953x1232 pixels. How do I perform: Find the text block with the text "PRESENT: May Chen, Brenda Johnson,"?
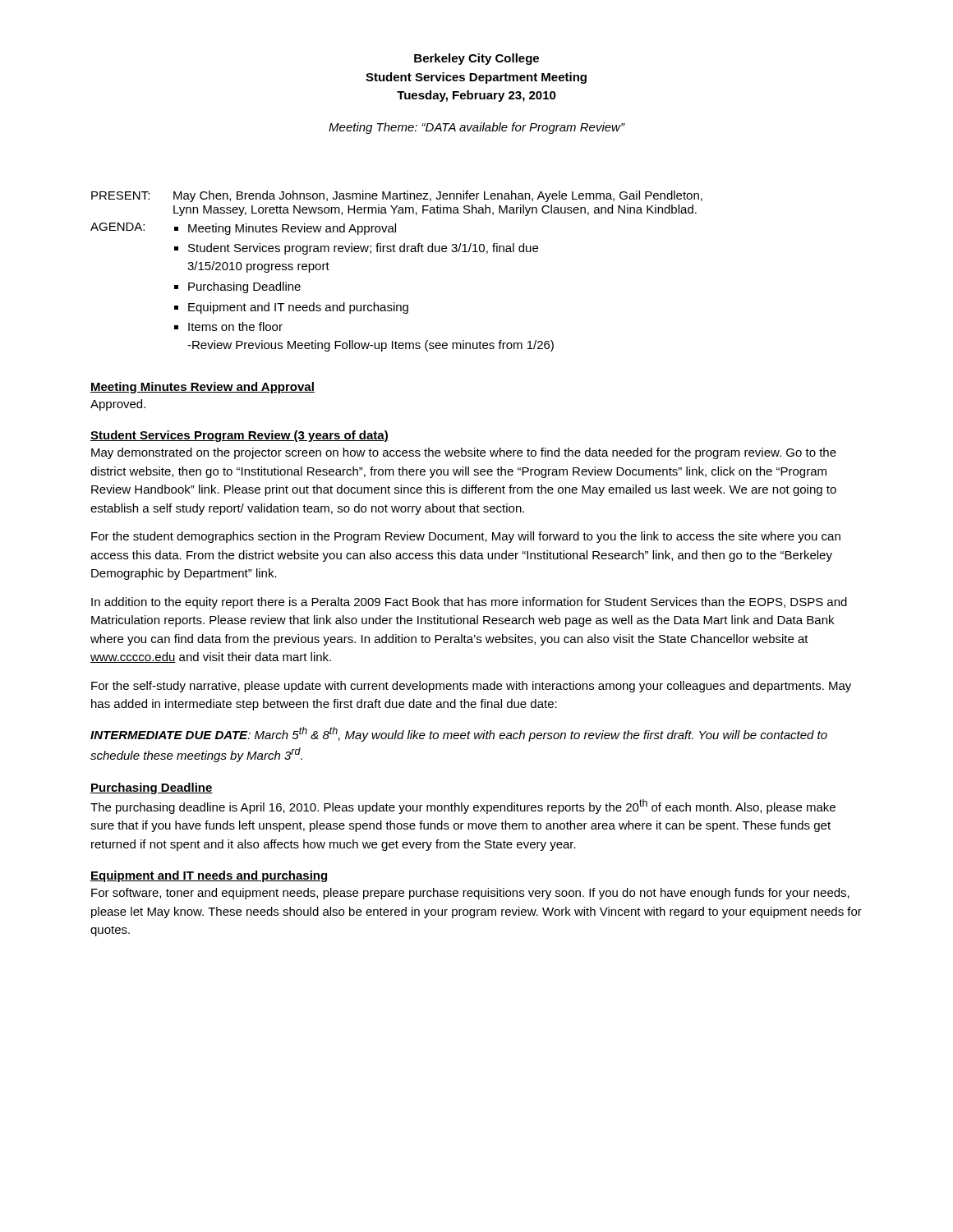476,202
